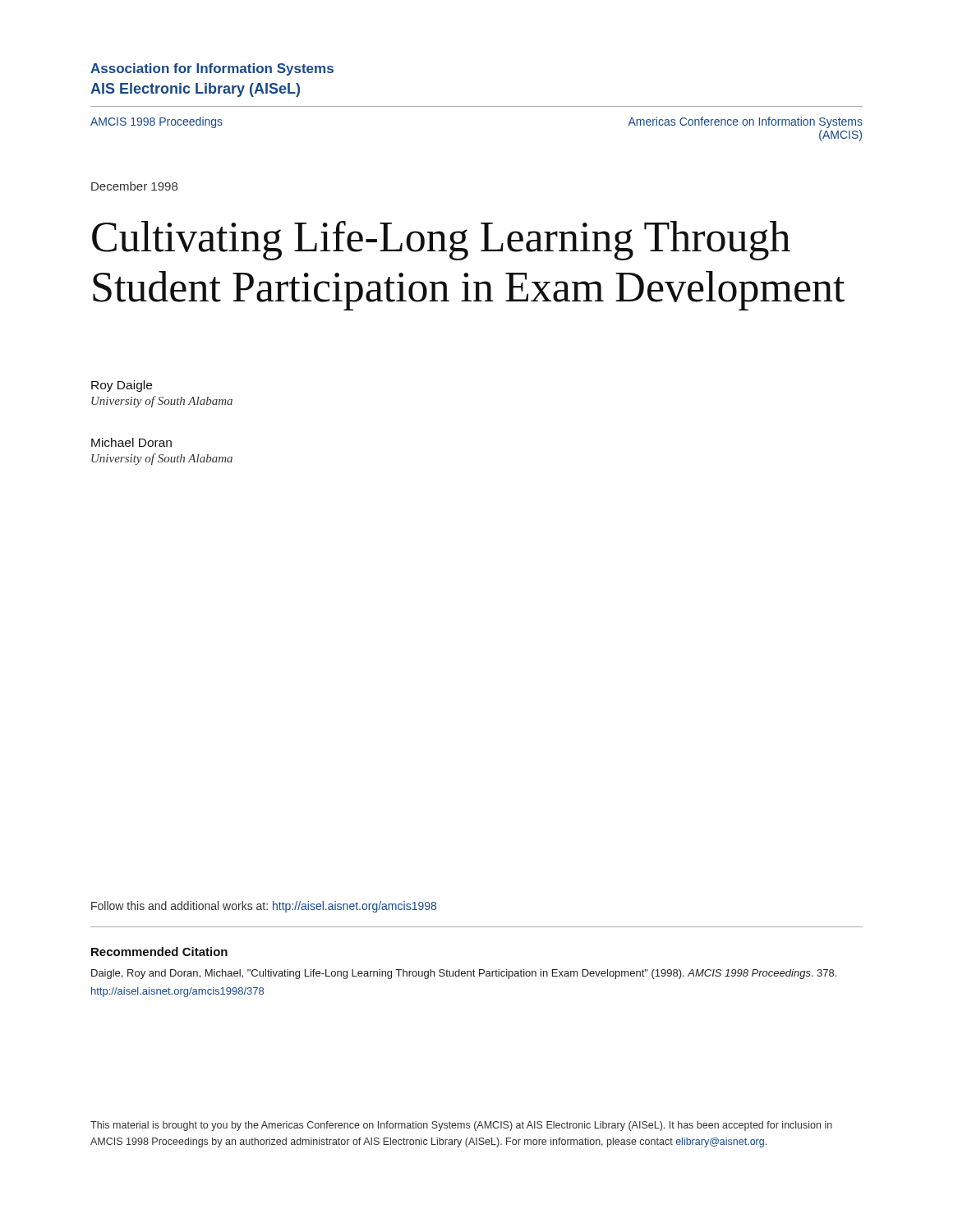Navigate to the element starting "This material is brought to"
953x1232 pixels.
461,1133
